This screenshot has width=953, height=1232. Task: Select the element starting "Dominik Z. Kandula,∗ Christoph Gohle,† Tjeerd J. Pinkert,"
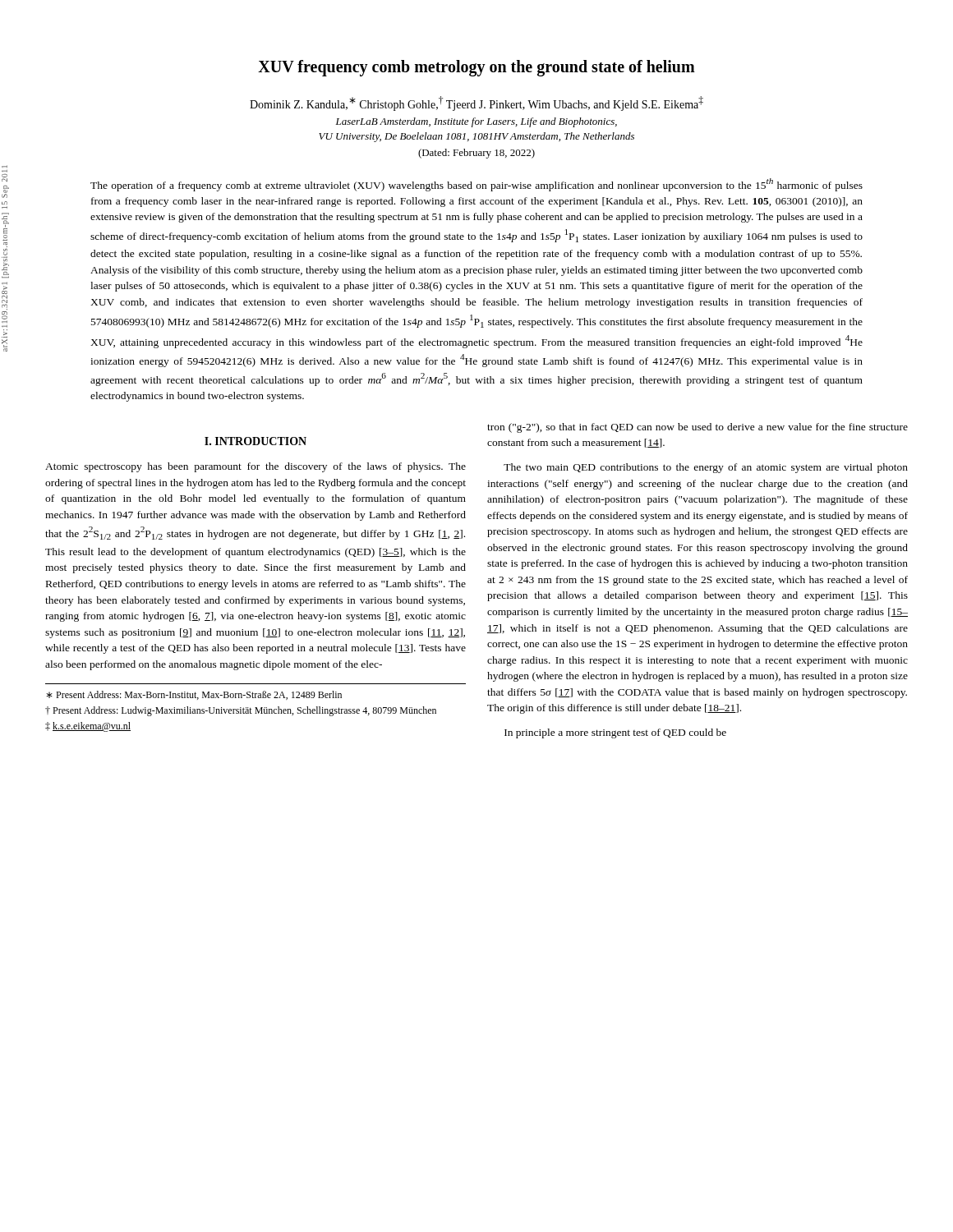pos(476,103)
